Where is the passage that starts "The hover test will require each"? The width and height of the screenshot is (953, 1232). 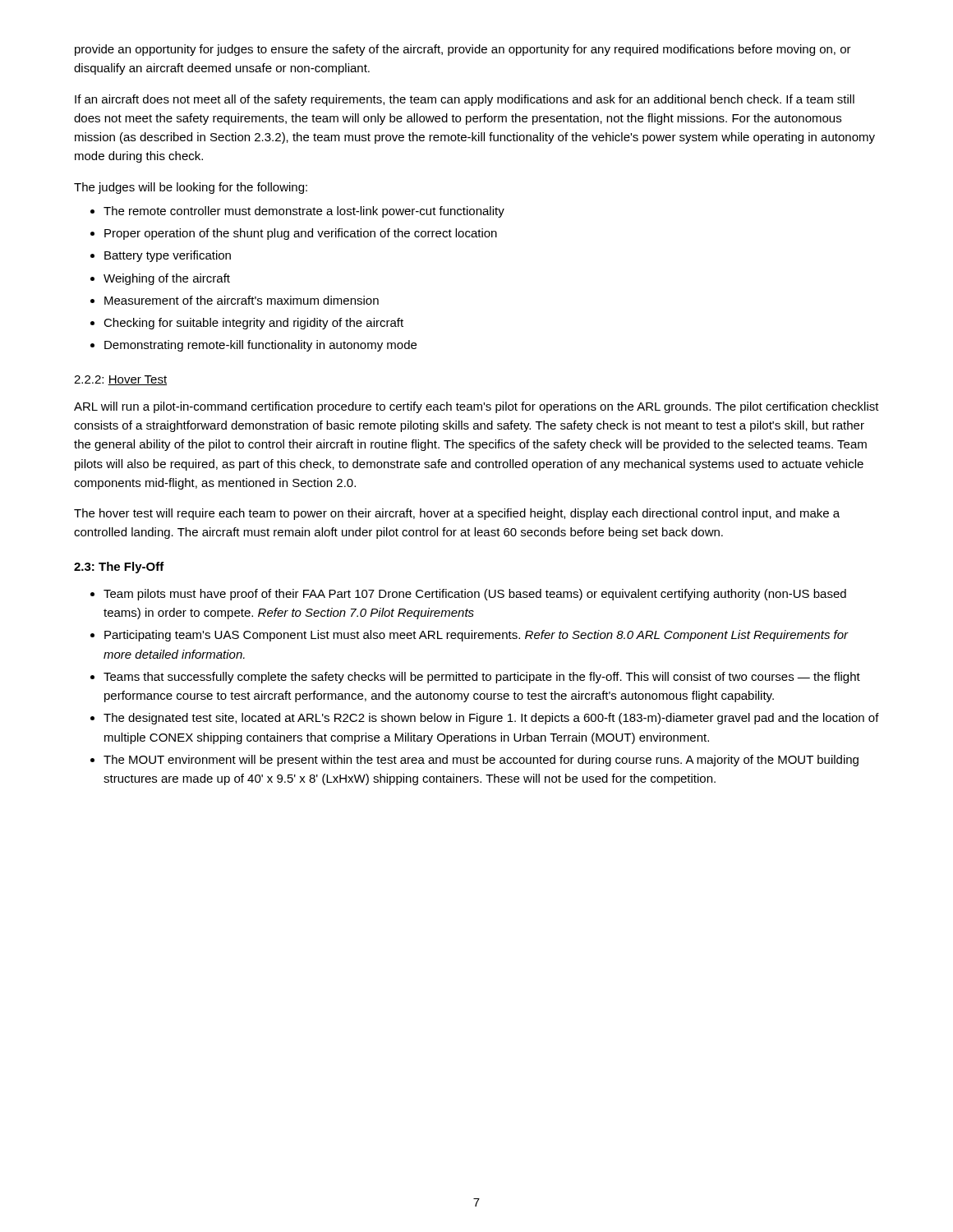click(x=457, y=522)
